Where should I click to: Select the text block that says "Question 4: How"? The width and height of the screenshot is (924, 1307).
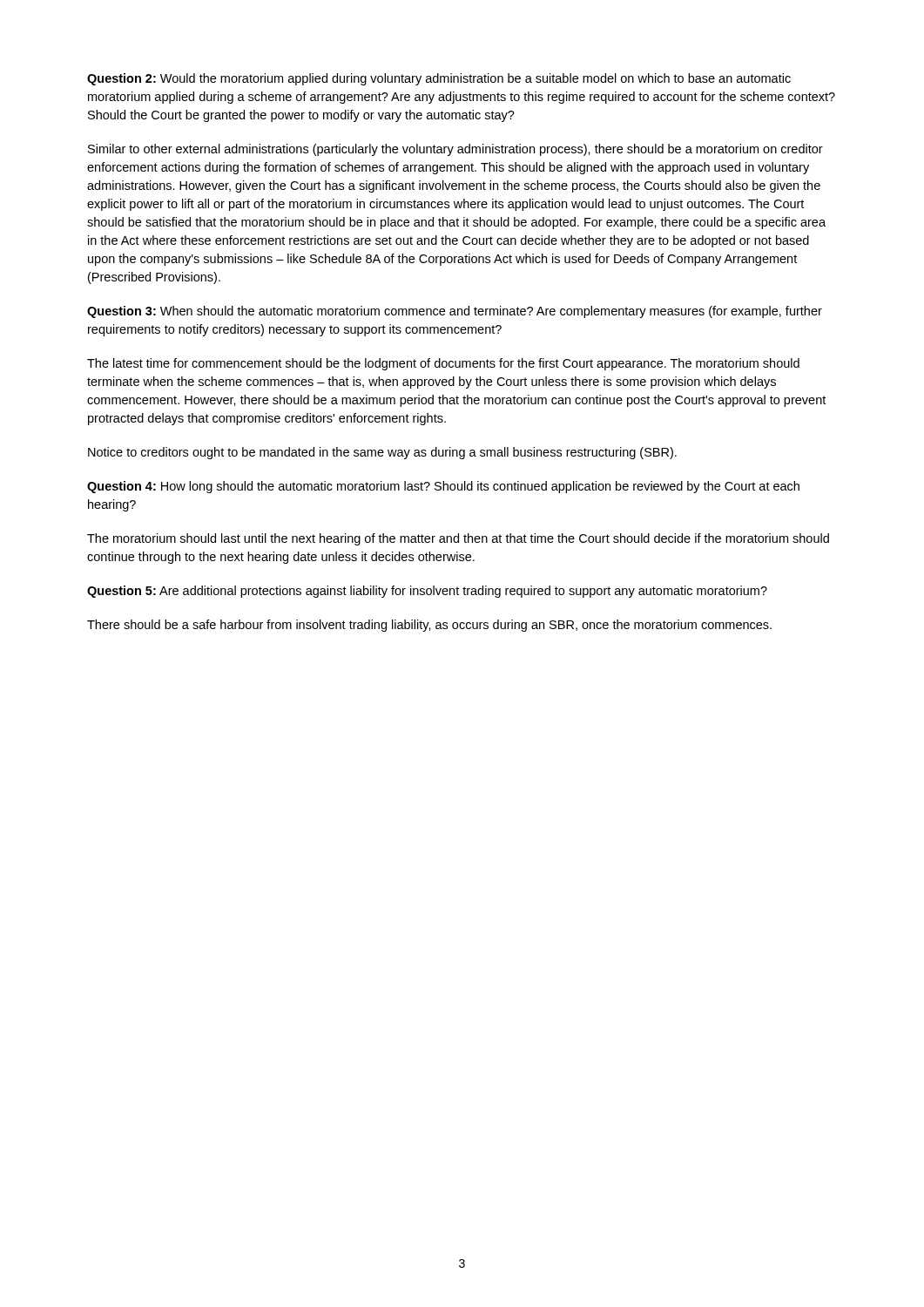[444, 496]
